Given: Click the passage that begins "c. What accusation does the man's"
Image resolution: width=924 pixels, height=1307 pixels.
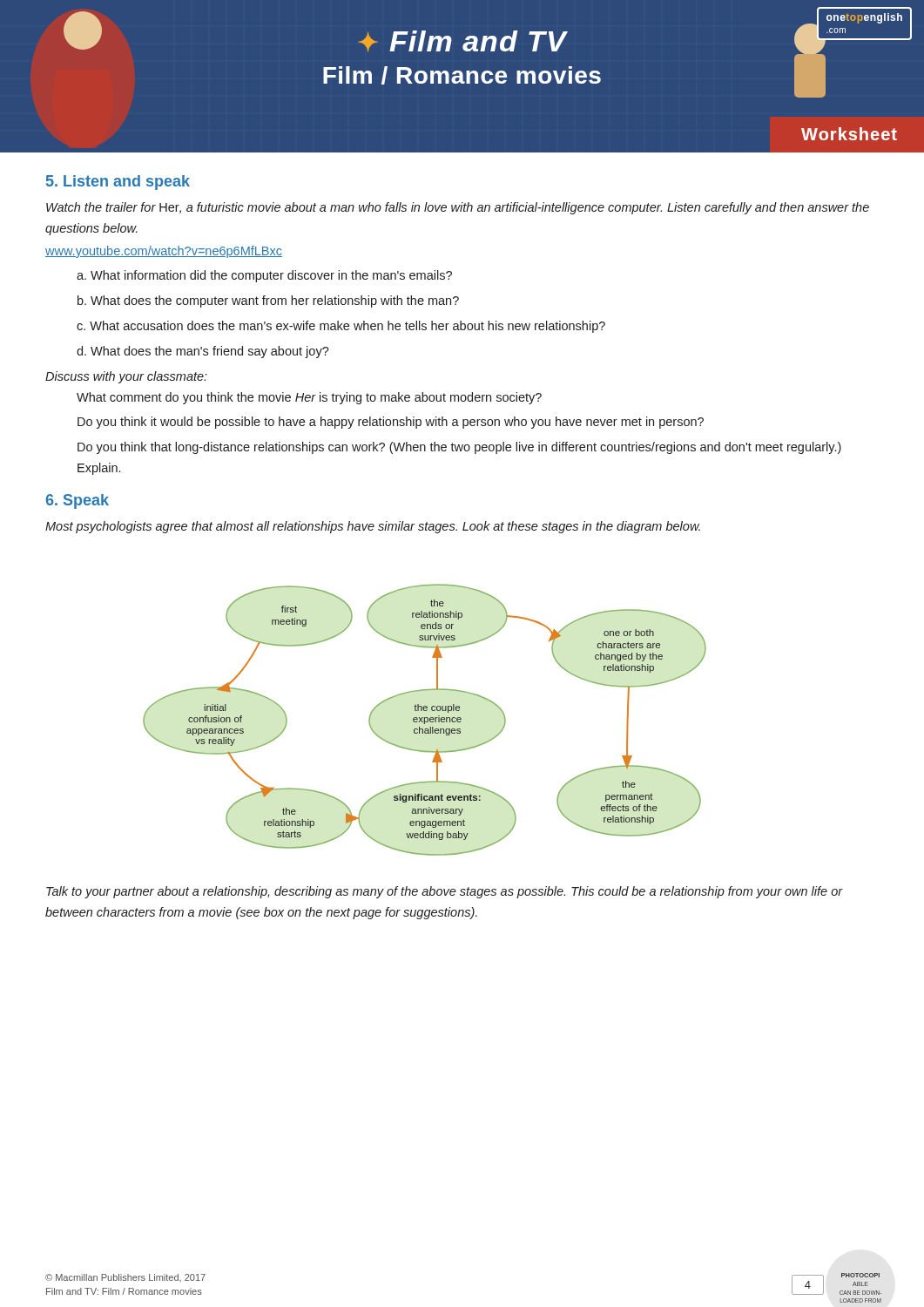Looking at the screenshot, I should [341, 326].
